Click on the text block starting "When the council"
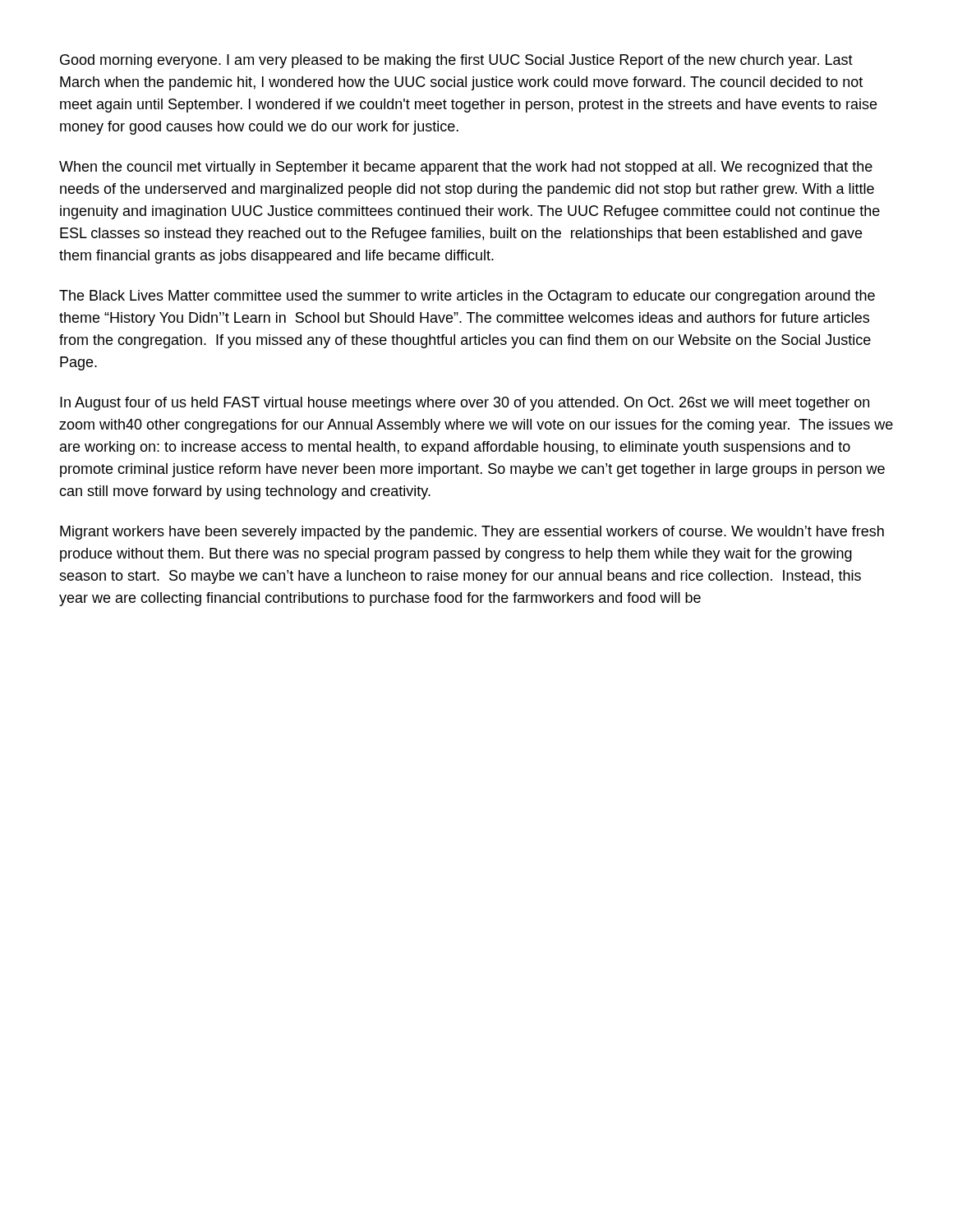Screen dimensions: 1232x953 (x=470, y=211)
